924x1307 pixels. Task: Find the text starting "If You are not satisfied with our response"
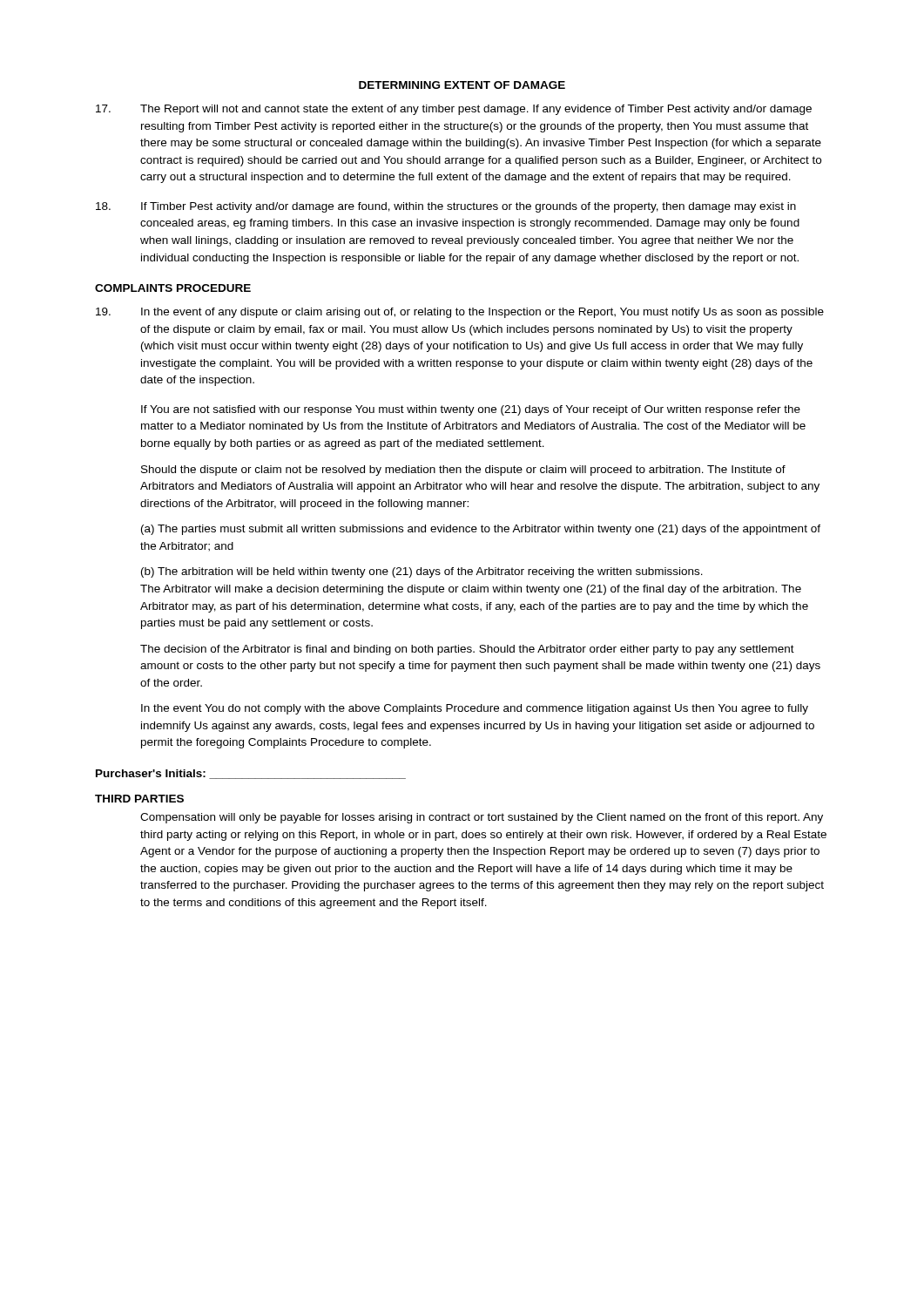tap(473, 426)
